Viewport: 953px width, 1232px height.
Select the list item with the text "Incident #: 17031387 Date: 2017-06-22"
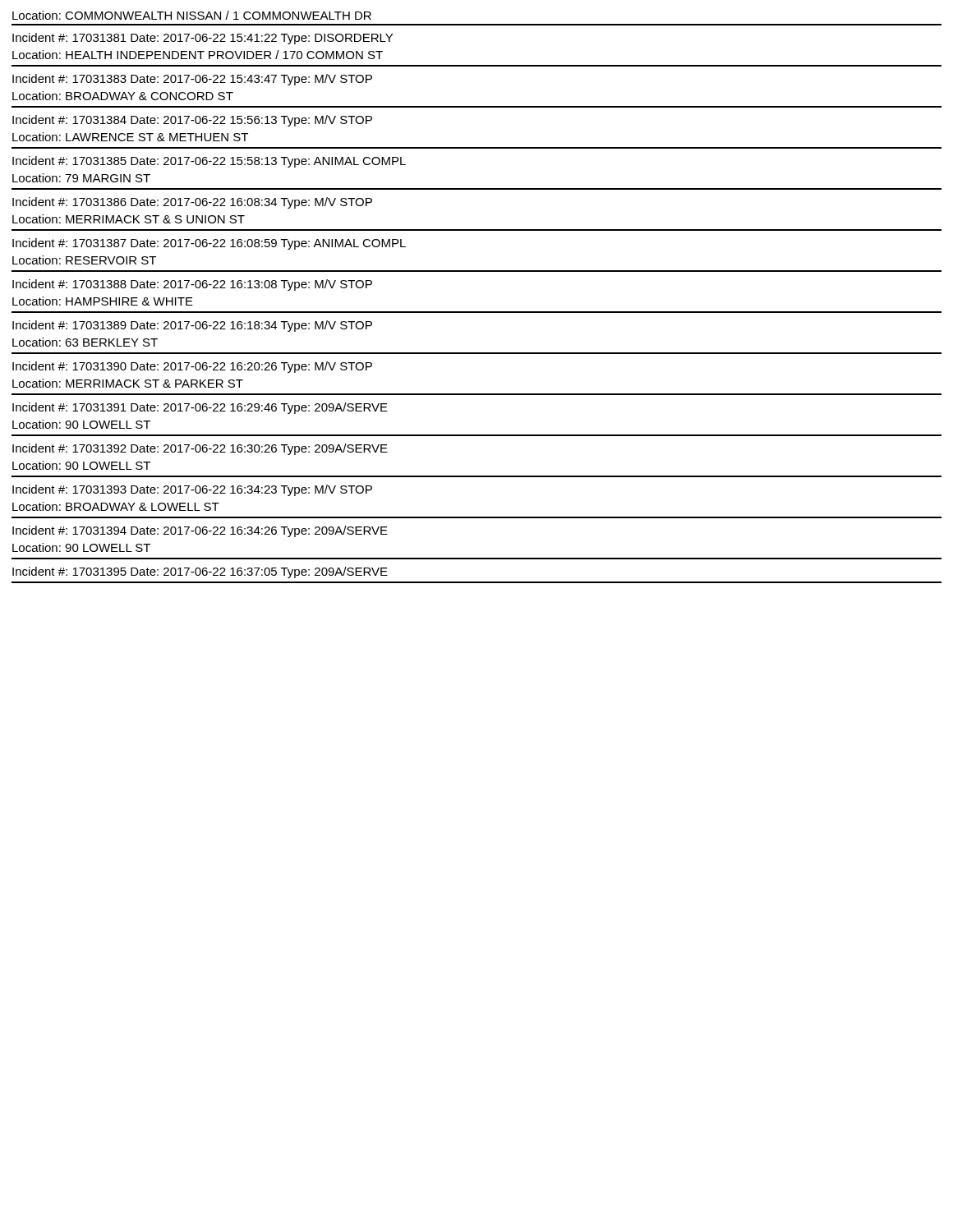point(209,251)
